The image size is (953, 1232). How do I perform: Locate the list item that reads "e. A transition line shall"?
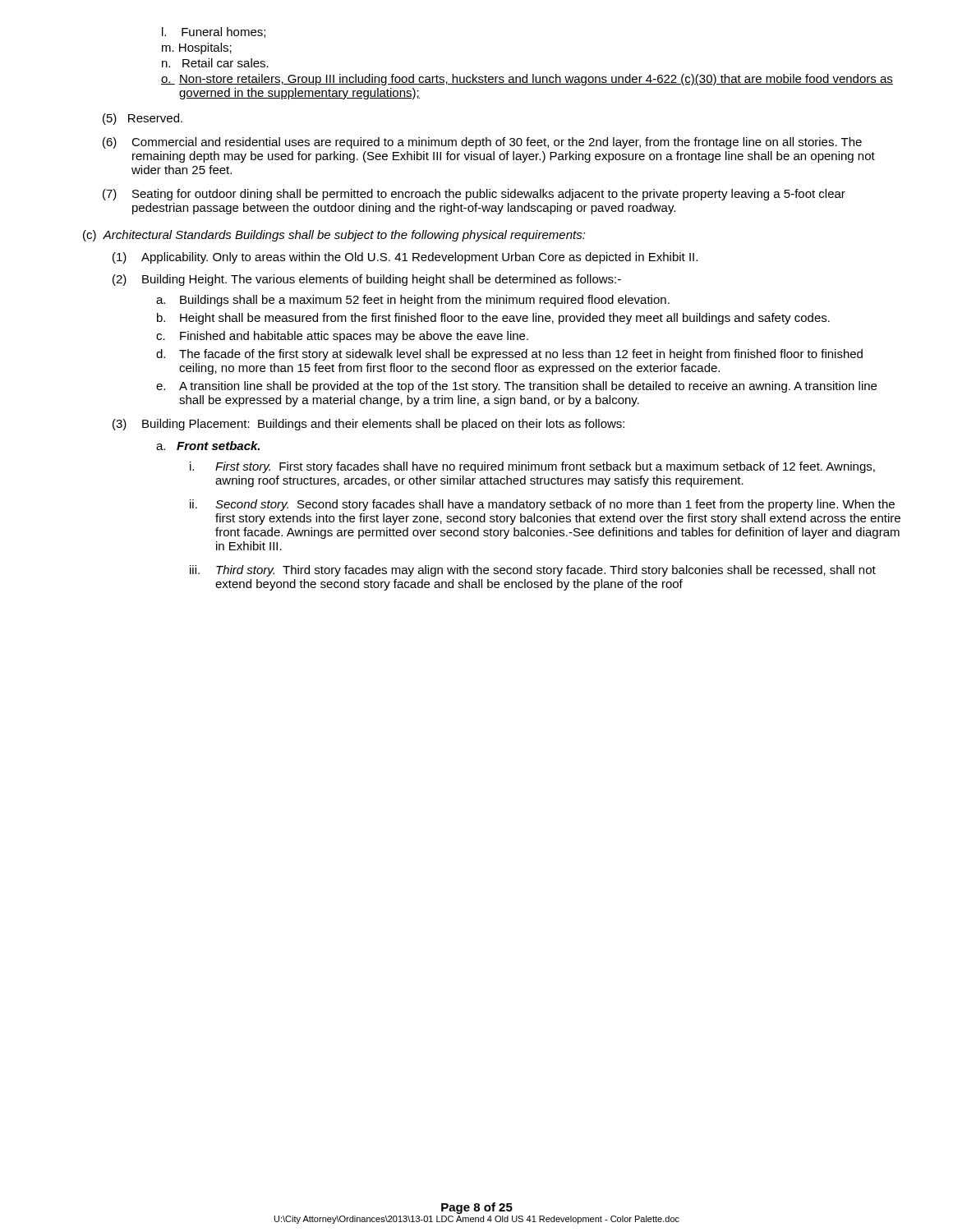tap(530, 393)
